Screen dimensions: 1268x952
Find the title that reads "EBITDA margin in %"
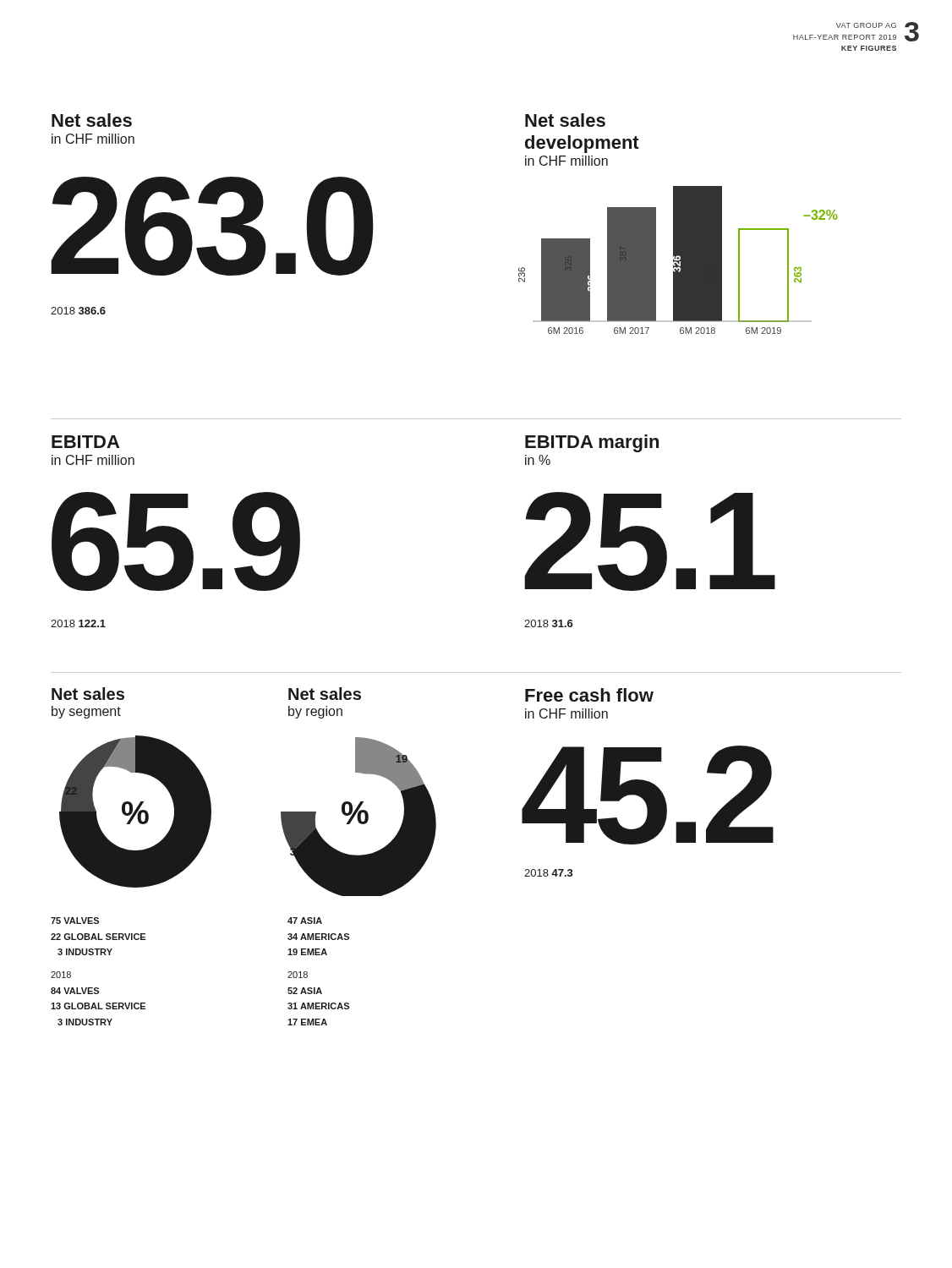point(592,450)
